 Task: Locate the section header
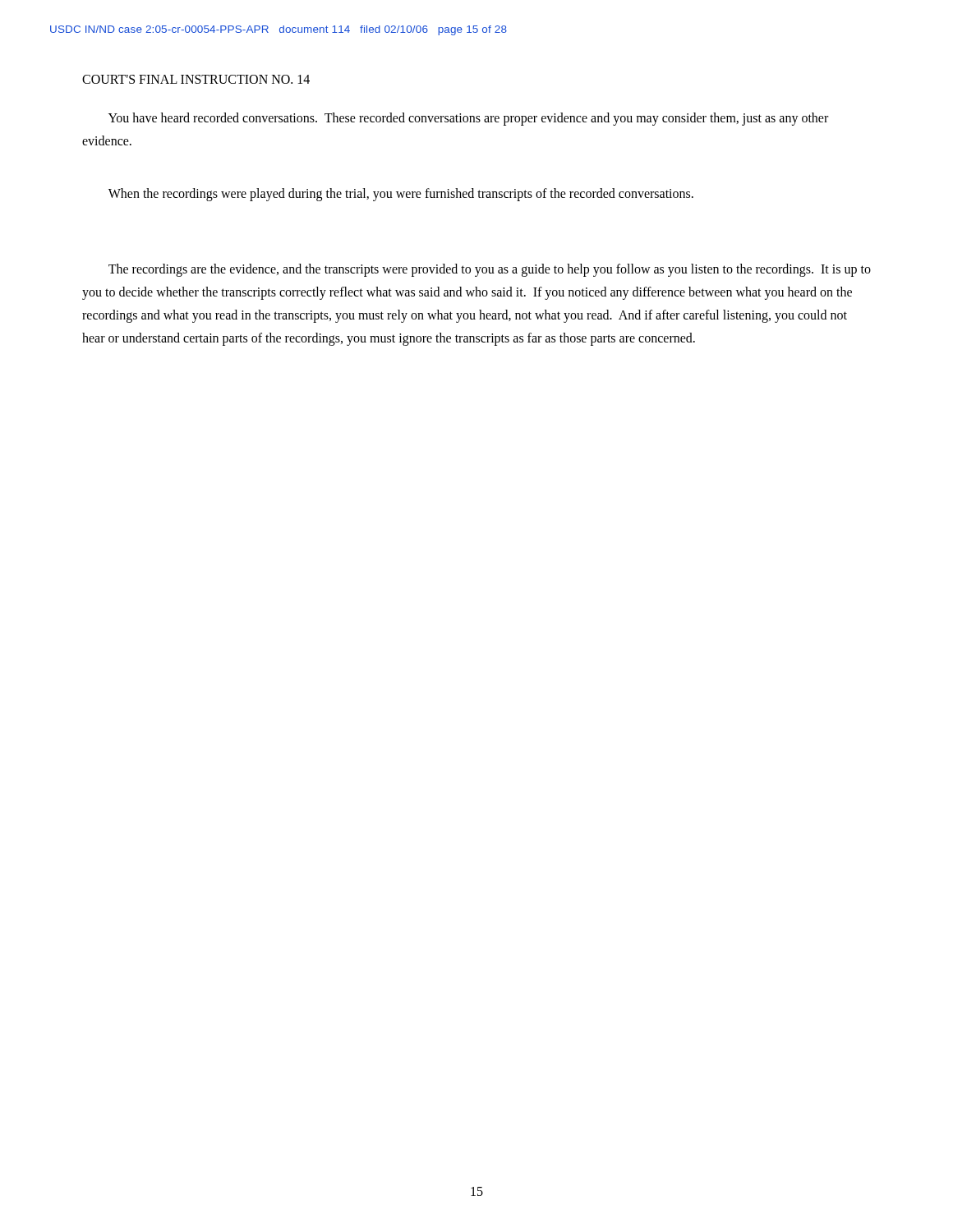[196, 79]
